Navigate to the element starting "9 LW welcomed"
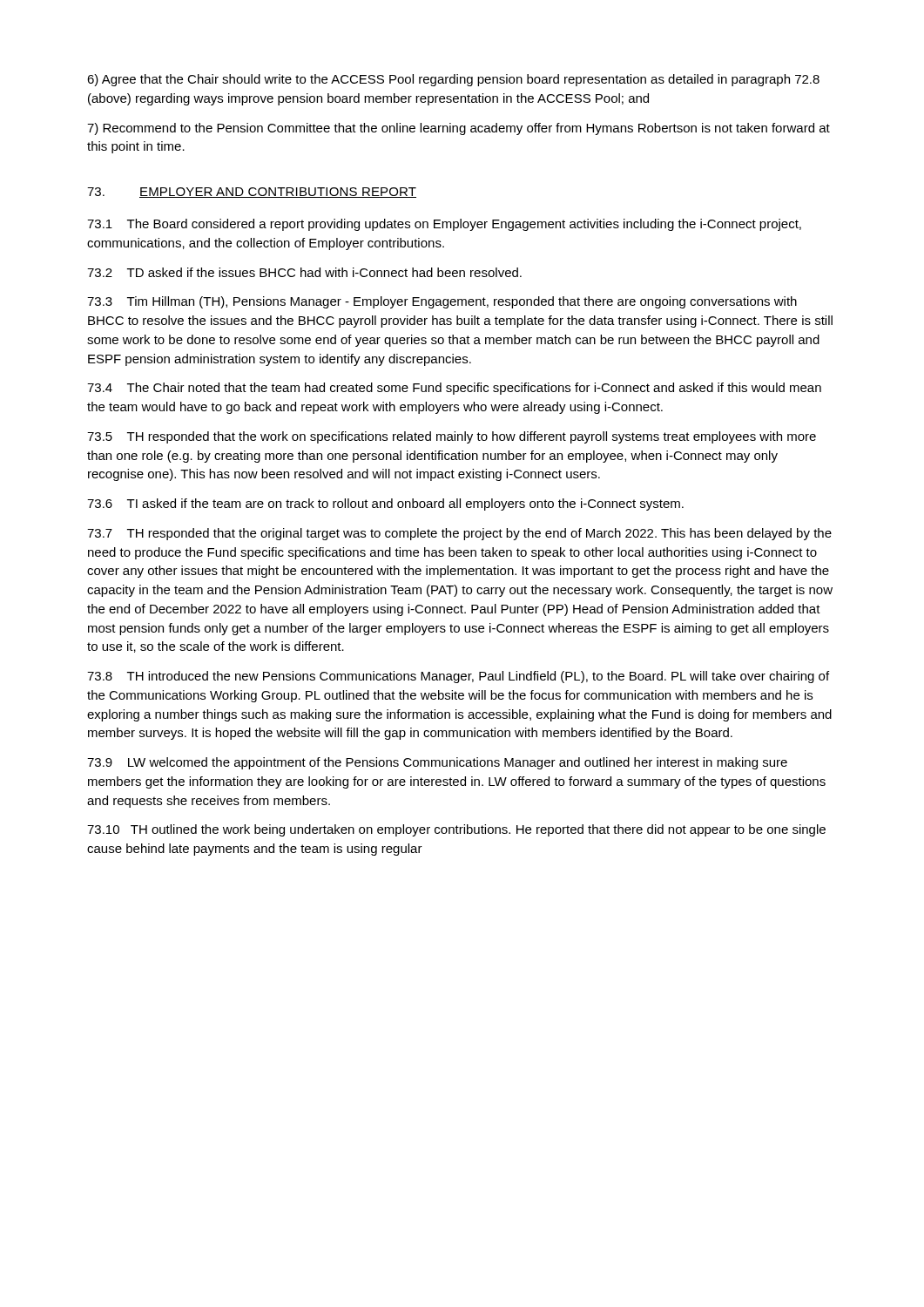The image size is (924, 1307). 456,781
